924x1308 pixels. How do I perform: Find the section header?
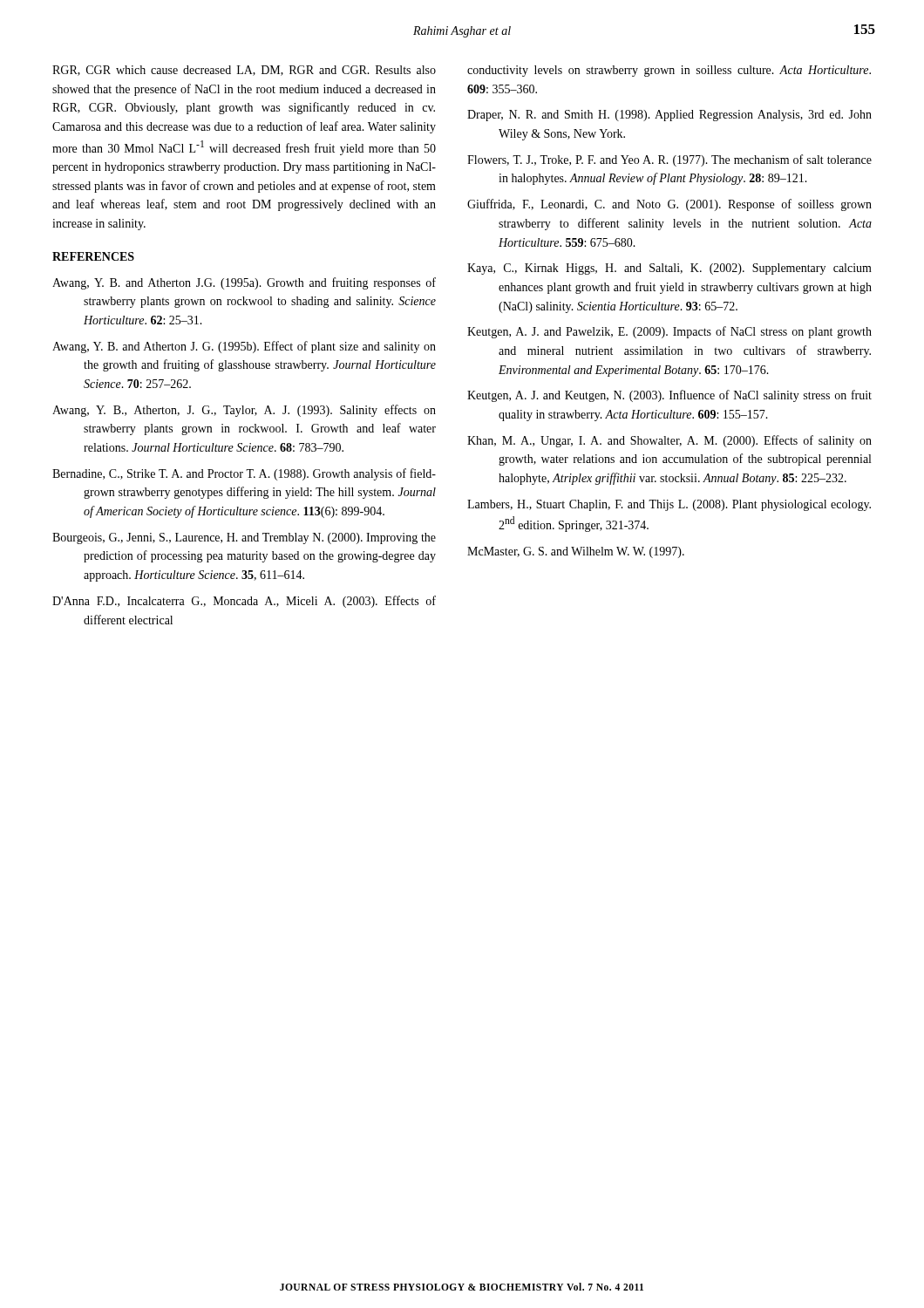click(x=93, y=257)
